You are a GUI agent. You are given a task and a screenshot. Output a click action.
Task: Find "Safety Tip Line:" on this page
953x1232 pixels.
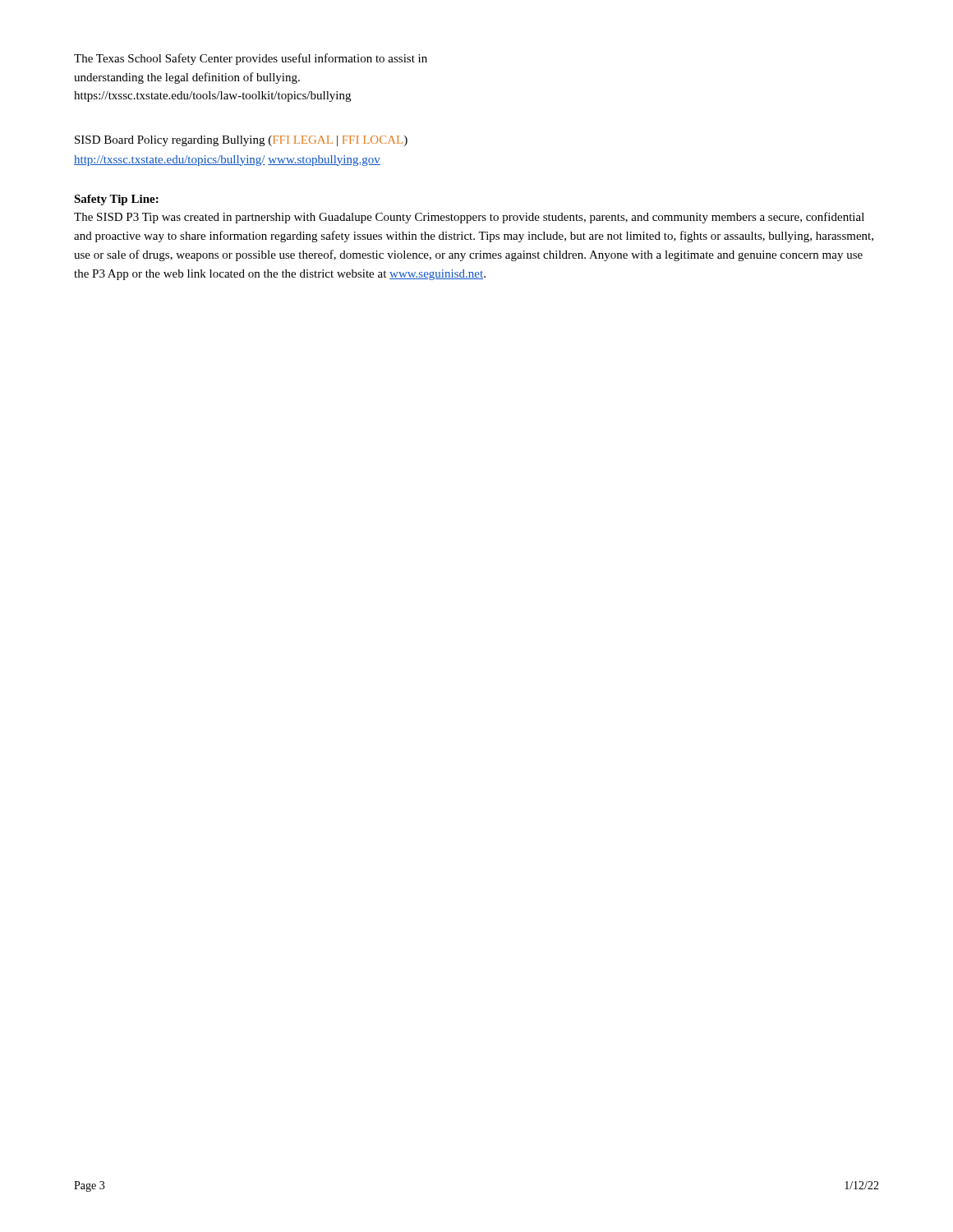[x=117, y=198]
